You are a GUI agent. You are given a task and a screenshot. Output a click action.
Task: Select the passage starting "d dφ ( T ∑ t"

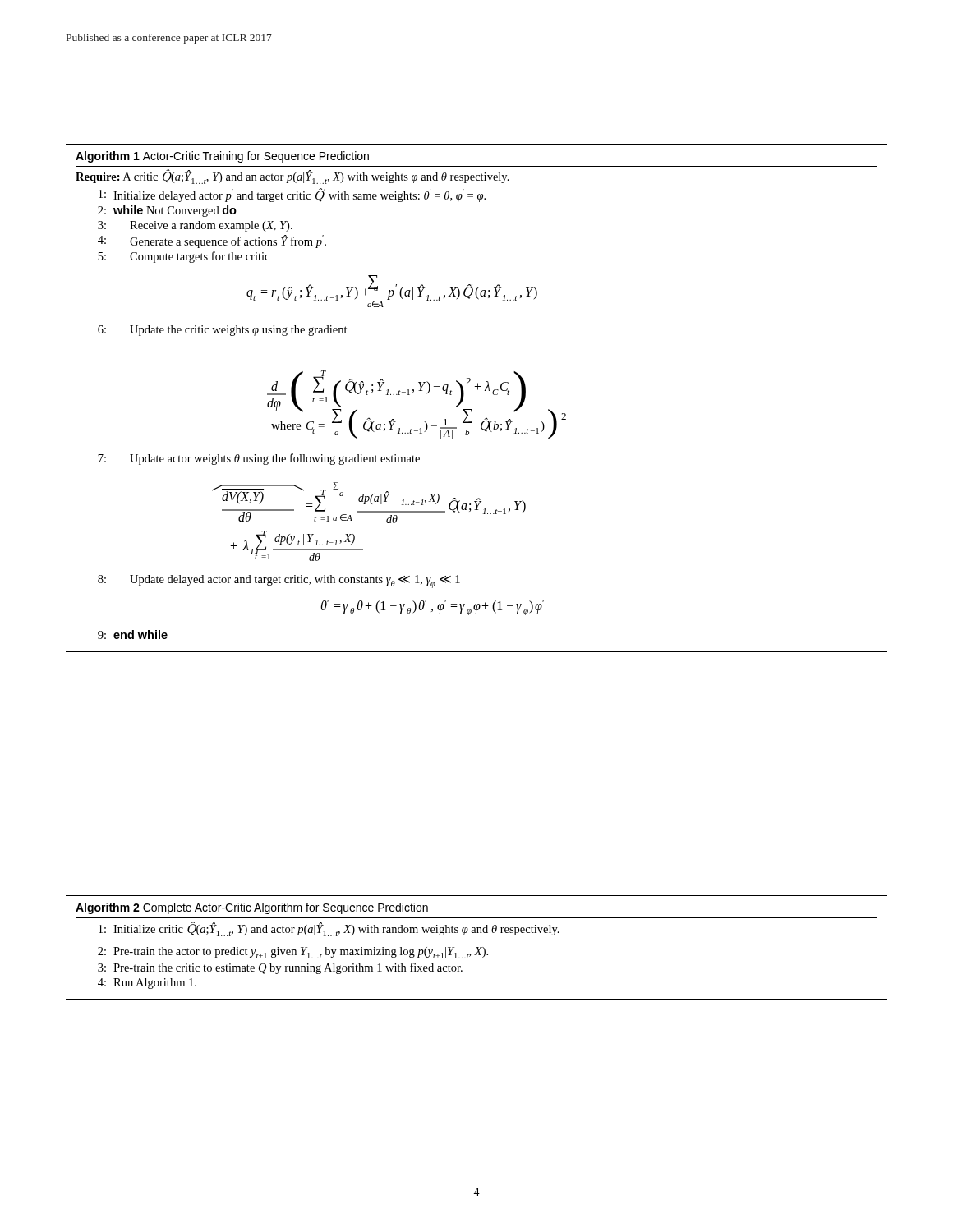(x=476, y=392)
